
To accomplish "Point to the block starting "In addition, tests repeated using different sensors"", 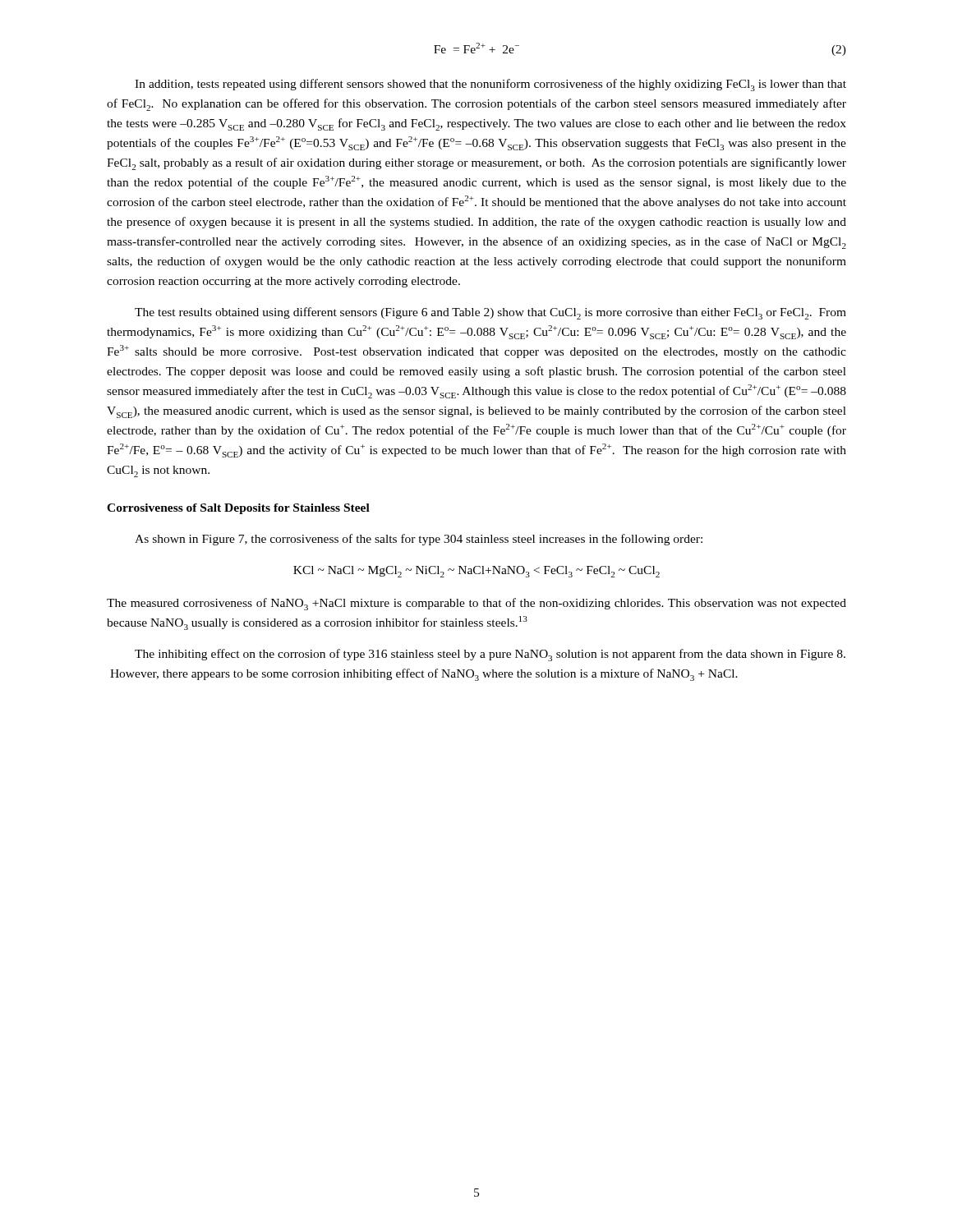I will point(476,182).
